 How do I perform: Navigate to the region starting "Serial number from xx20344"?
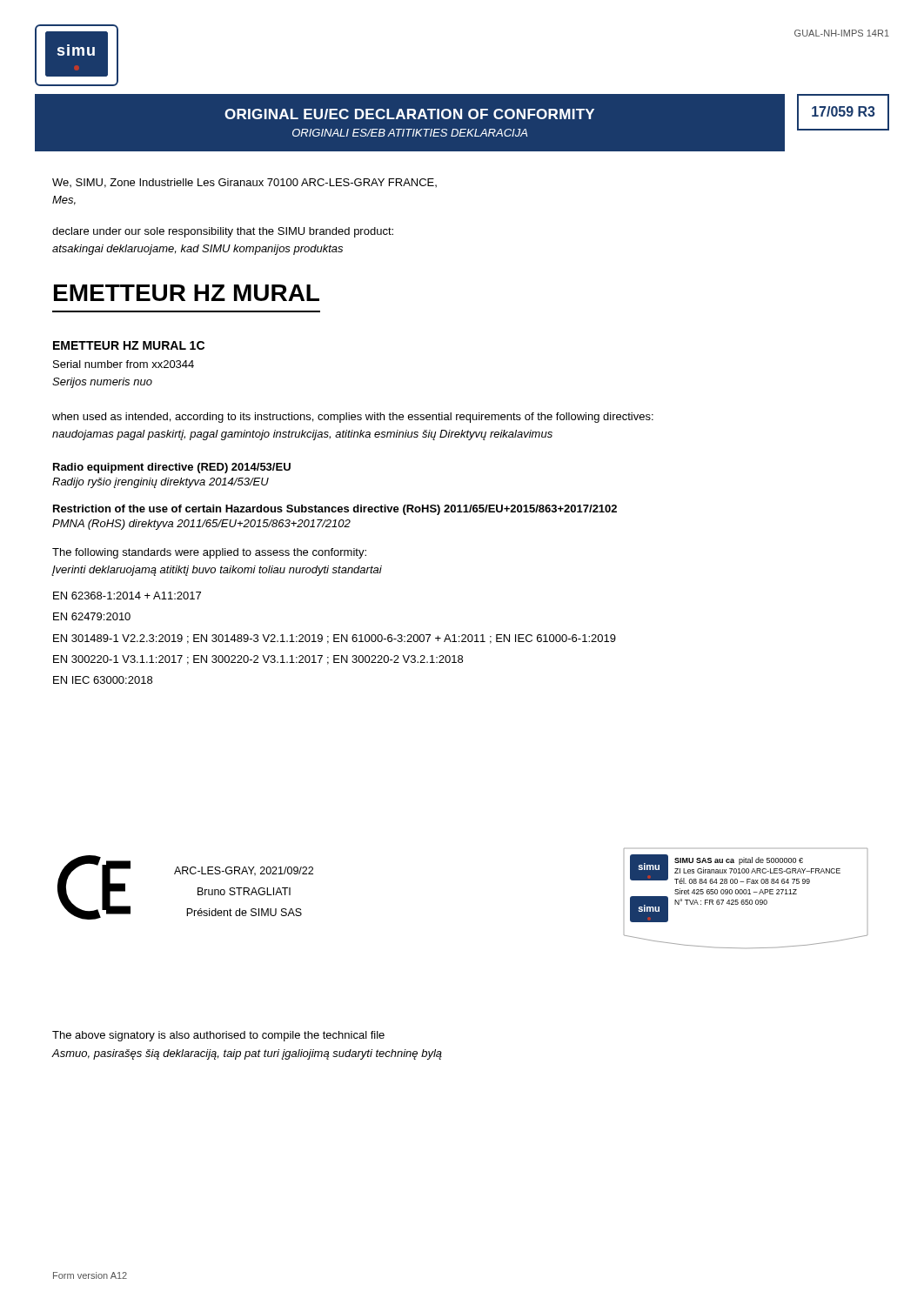pos(123,372)
